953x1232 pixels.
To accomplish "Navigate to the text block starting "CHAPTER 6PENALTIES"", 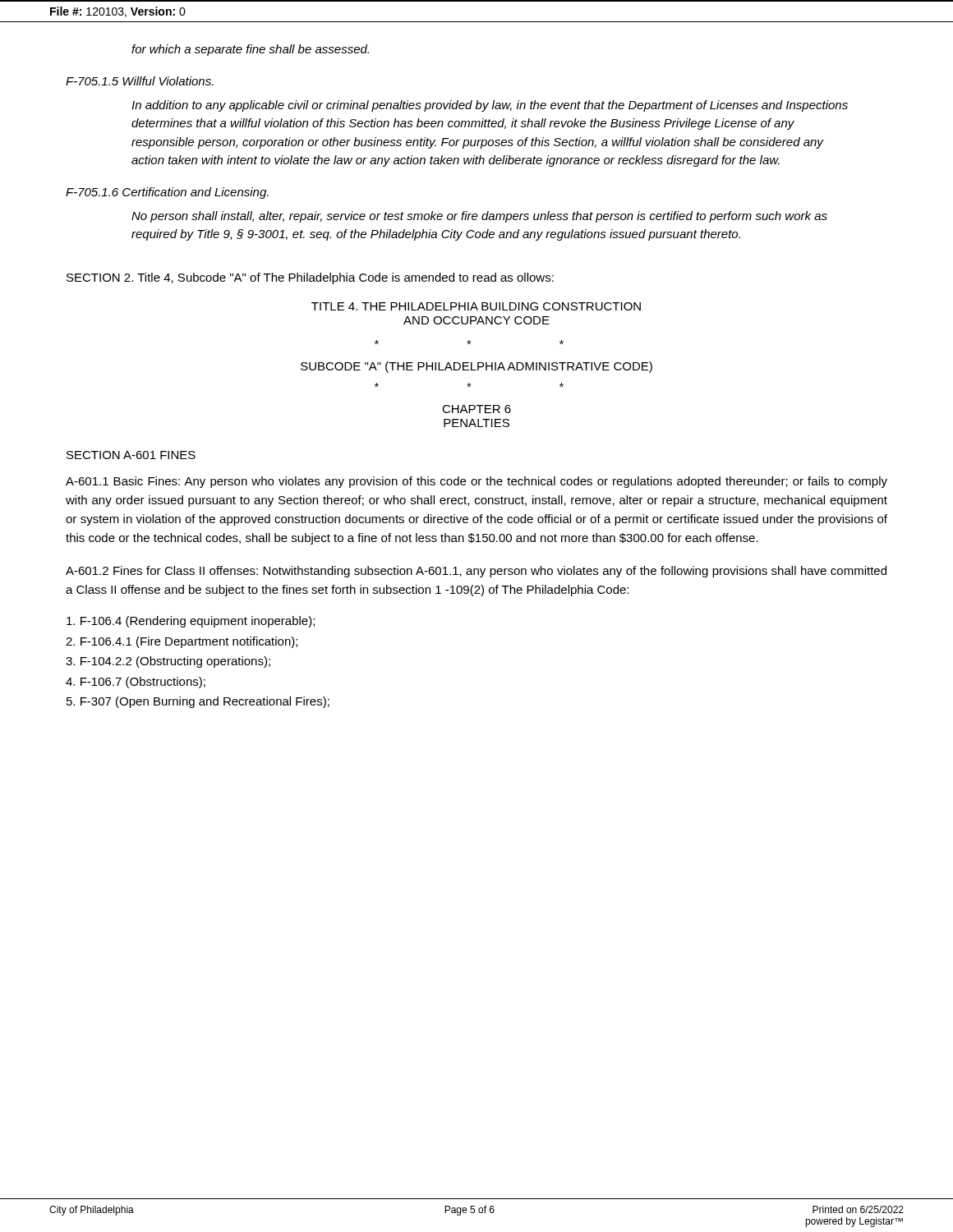I will coord(476,415).
